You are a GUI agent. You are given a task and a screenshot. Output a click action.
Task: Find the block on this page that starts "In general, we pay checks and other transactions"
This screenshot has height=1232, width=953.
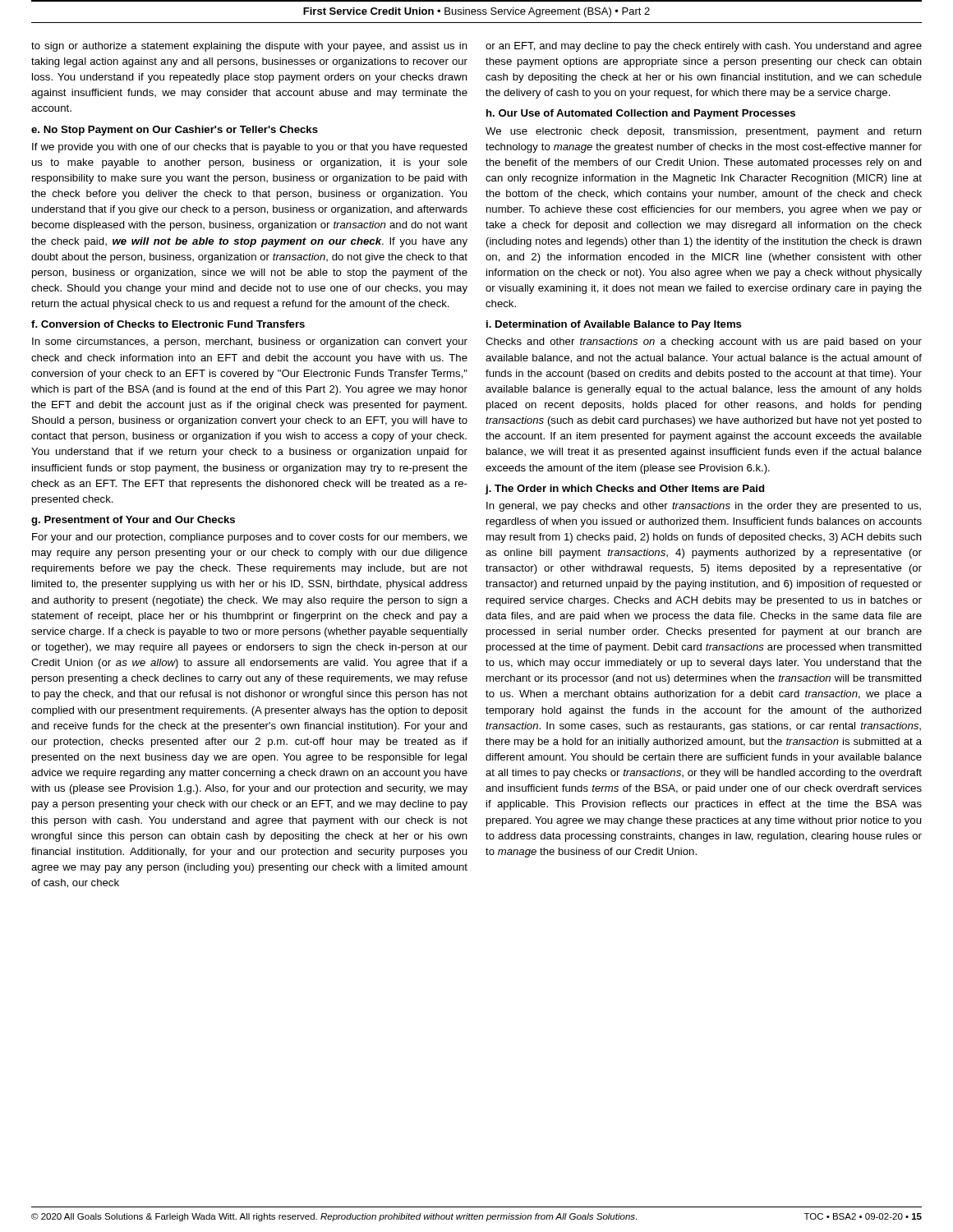pyautogui.click(x=704, y=678)
